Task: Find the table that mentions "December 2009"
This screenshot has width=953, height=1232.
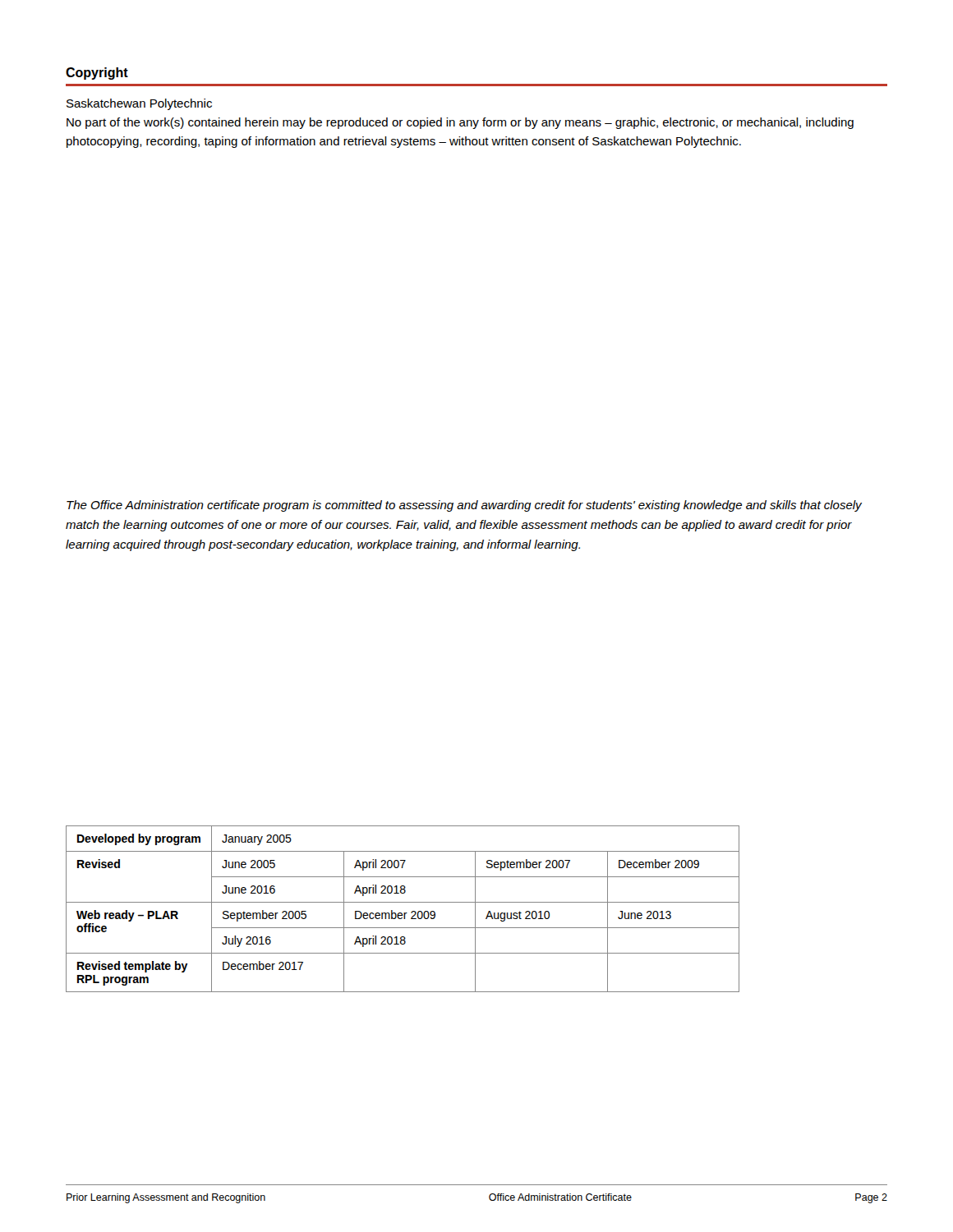Action: [x=476, y=909]
